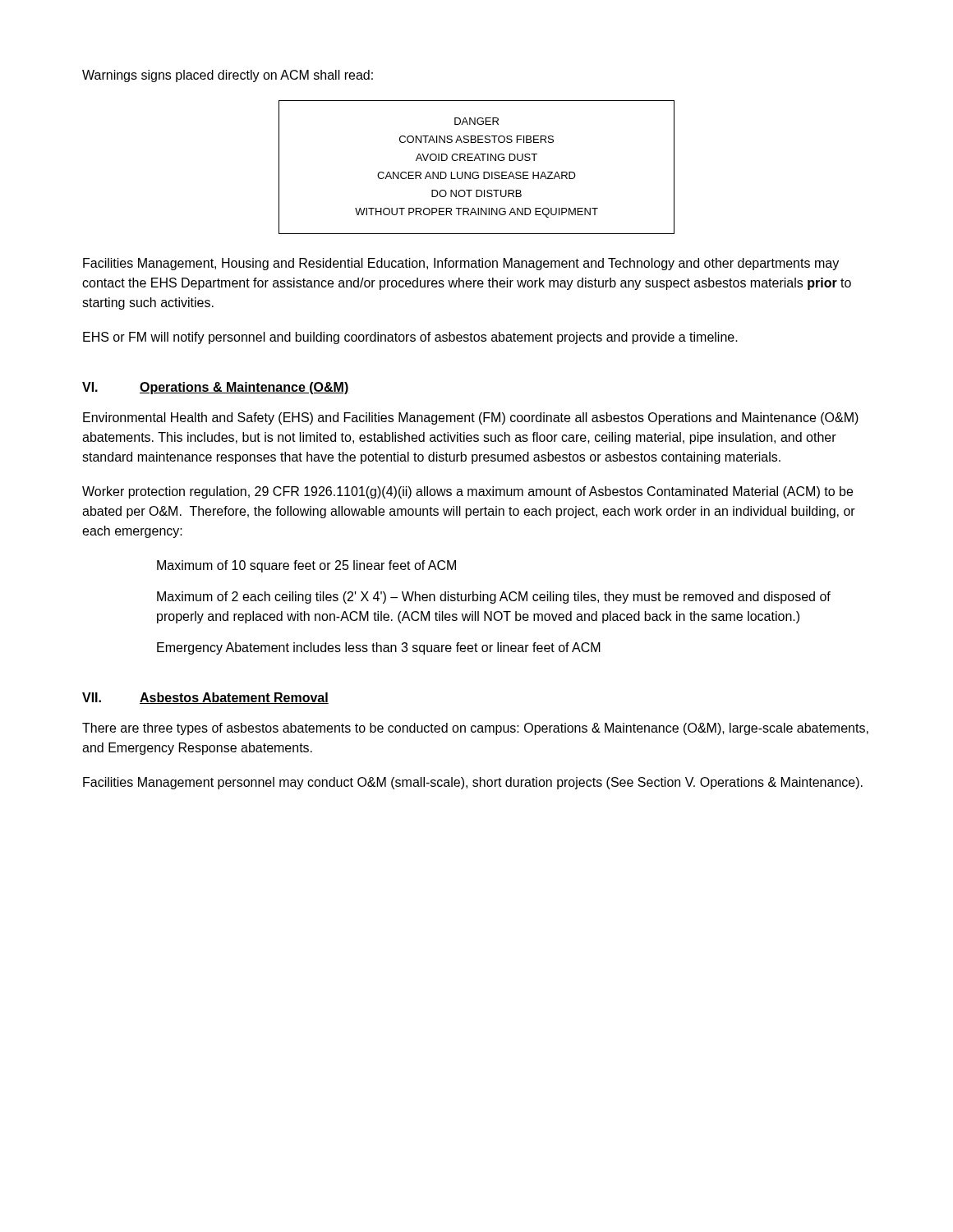The height and width of the screenshot is (1232, 953).
Task: Select the list item that reads "Maximum of 10 square"
Action: [307, 565]
